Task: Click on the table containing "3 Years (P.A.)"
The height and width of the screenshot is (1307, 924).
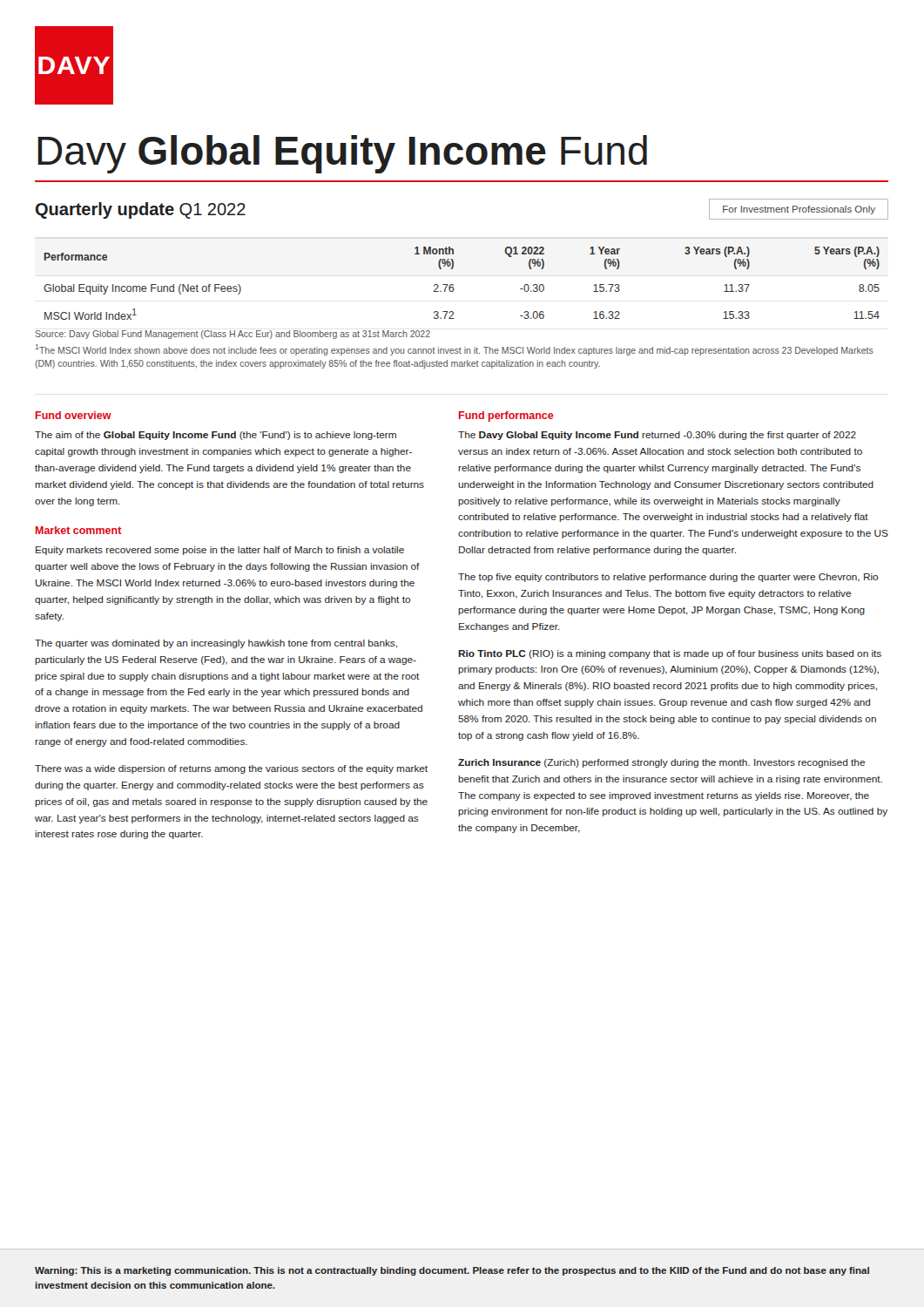Action: tap(462, 283)
